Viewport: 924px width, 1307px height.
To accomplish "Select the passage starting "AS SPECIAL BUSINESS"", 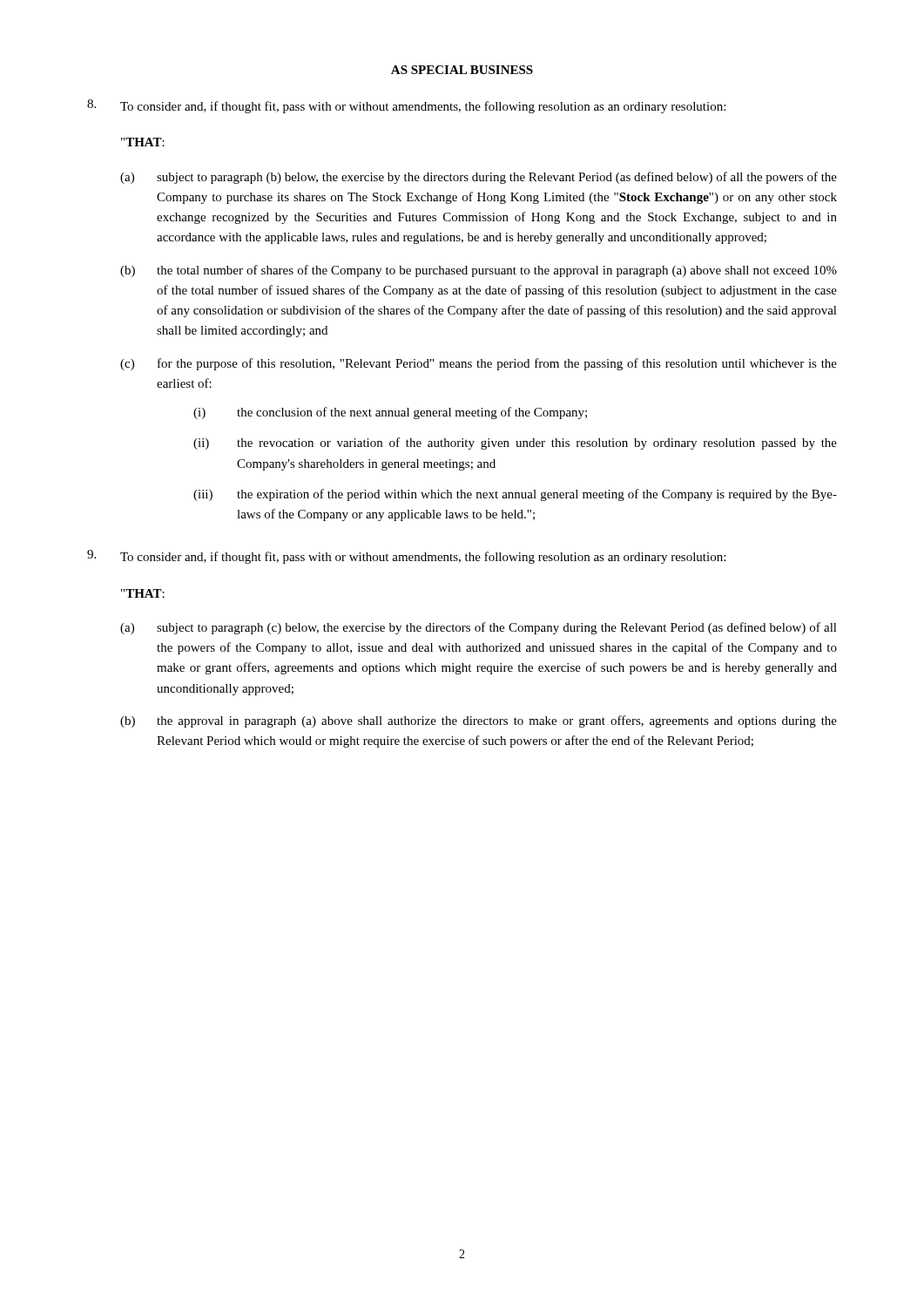I will tap(462, 70).
